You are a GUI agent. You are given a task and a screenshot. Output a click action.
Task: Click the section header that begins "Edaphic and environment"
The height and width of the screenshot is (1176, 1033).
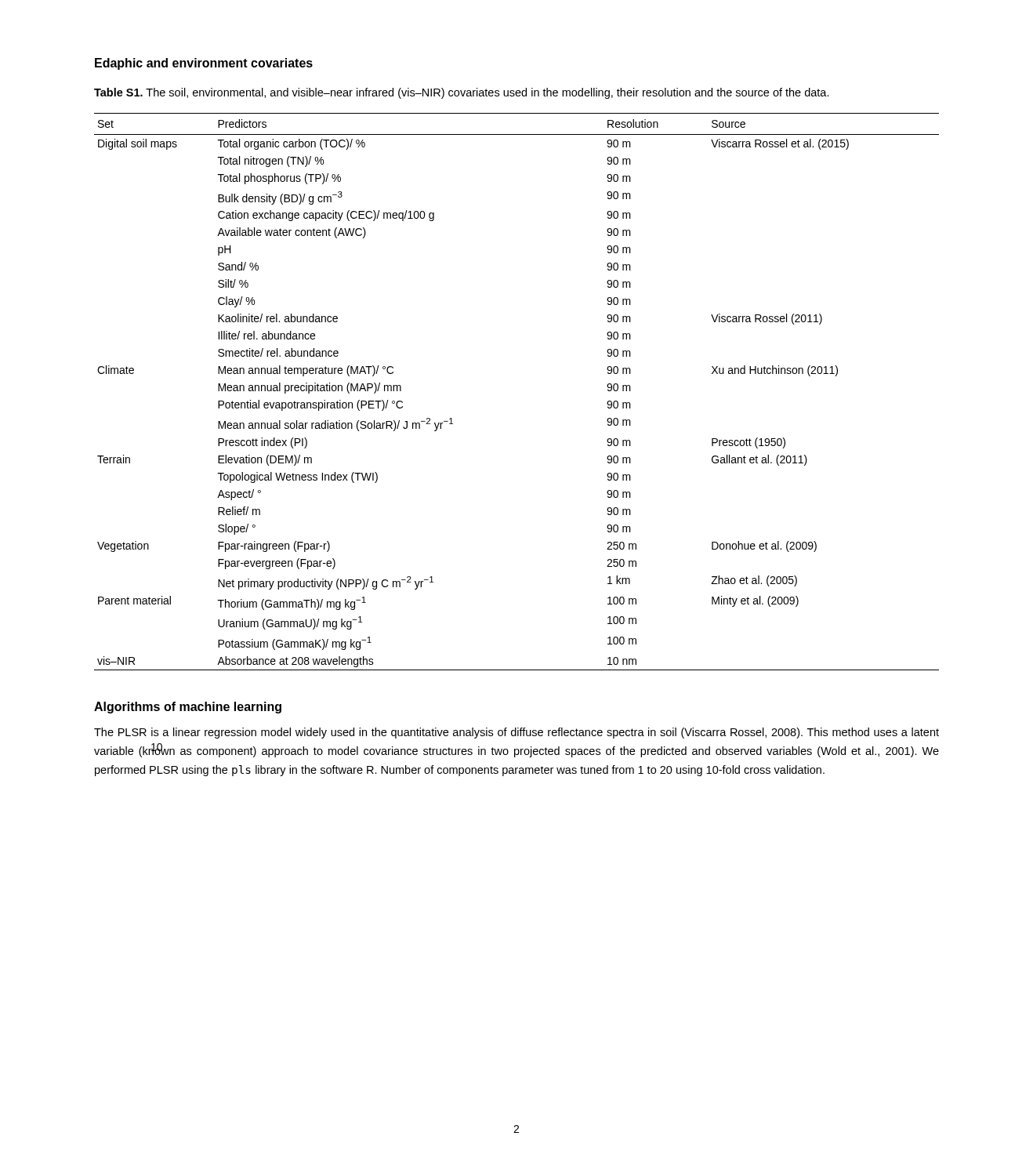click(x=203, y=63)
